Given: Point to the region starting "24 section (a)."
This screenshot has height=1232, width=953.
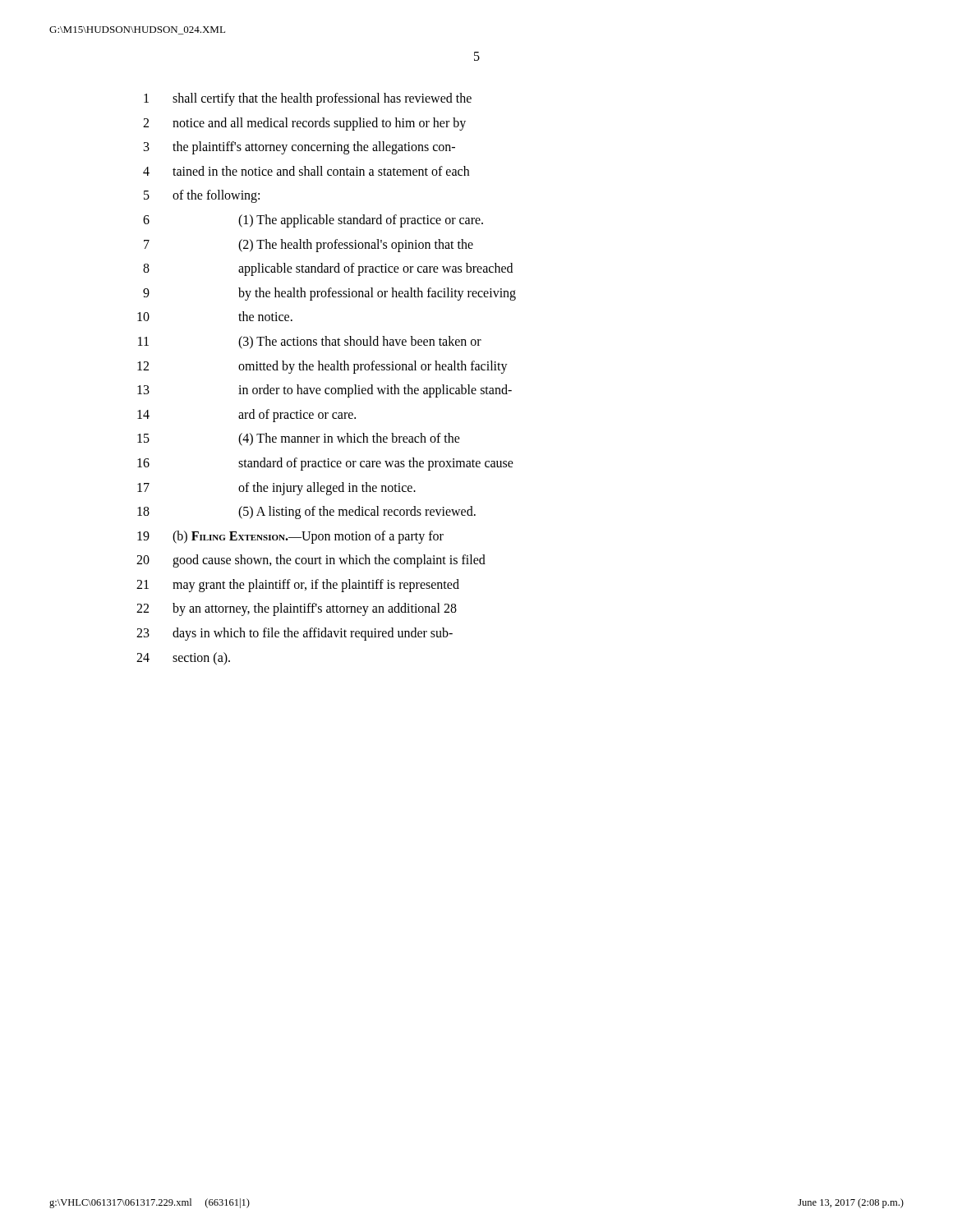Looking at the screenshot, I should (x=173, y=657).
